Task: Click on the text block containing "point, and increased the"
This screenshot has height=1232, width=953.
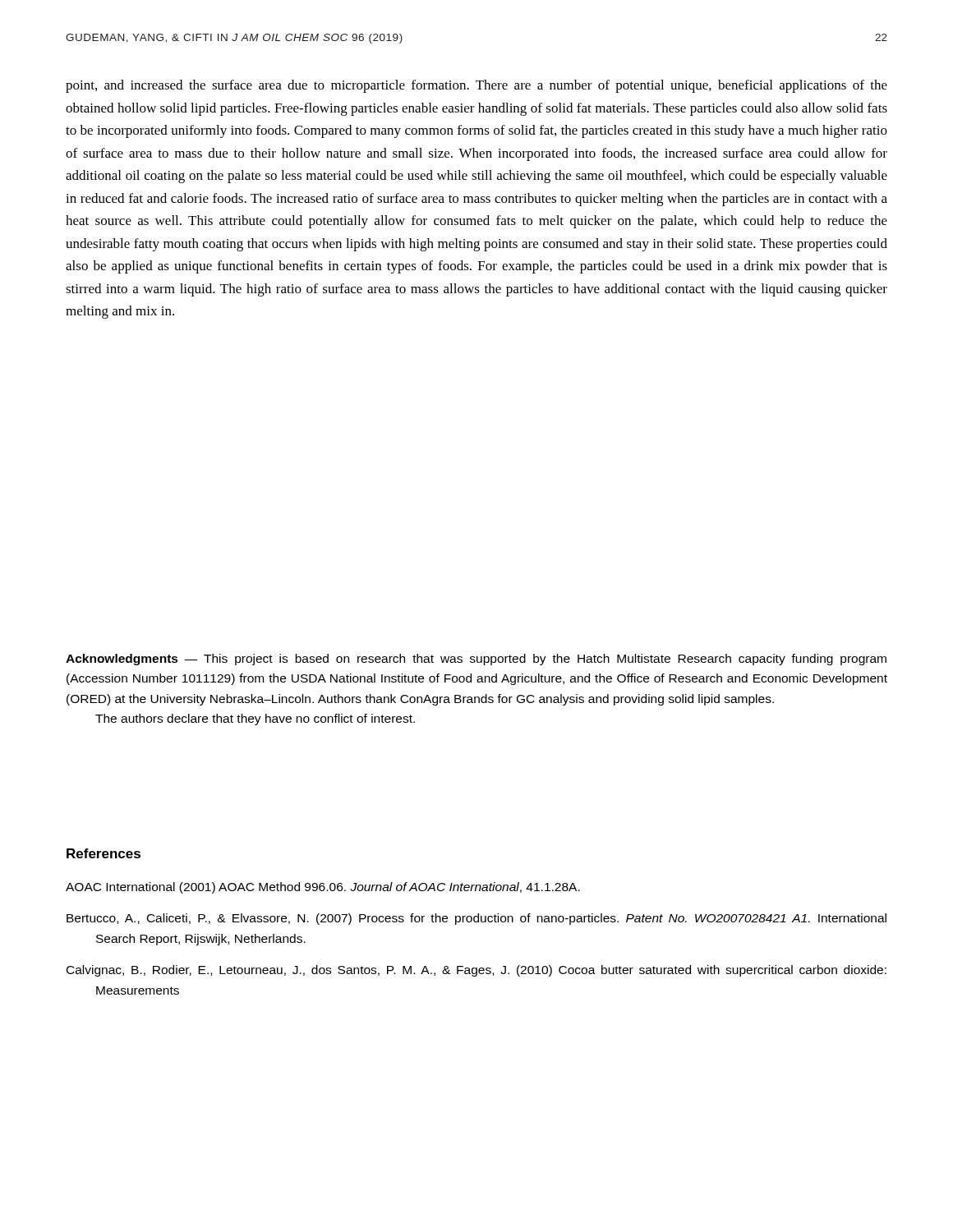Action: click(x=476, y=198)
